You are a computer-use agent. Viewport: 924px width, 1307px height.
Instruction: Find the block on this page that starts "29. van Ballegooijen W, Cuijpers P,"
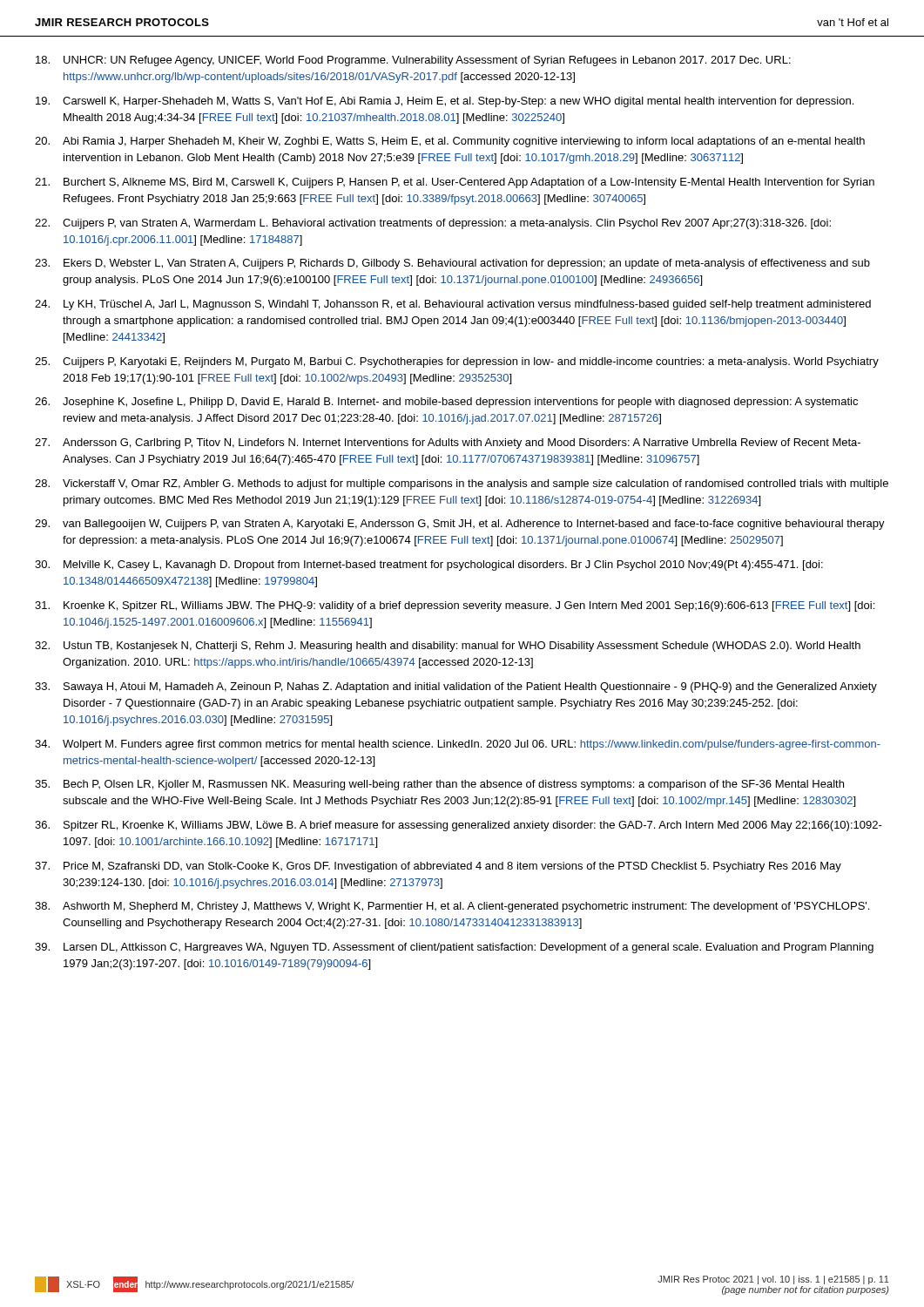click(462, 533)
